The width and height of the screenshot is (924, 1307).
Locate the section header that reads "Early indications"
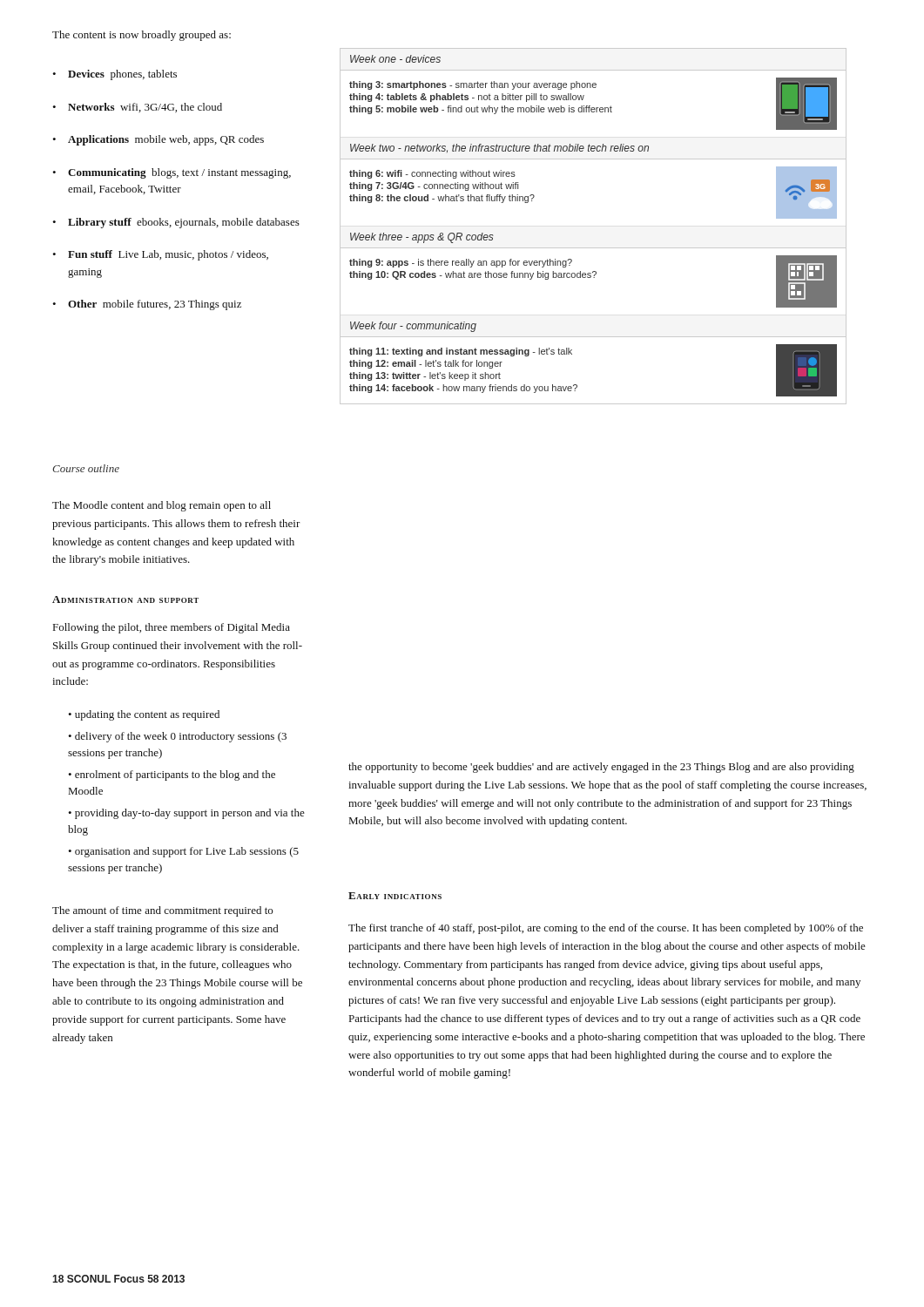coord(395,895)
